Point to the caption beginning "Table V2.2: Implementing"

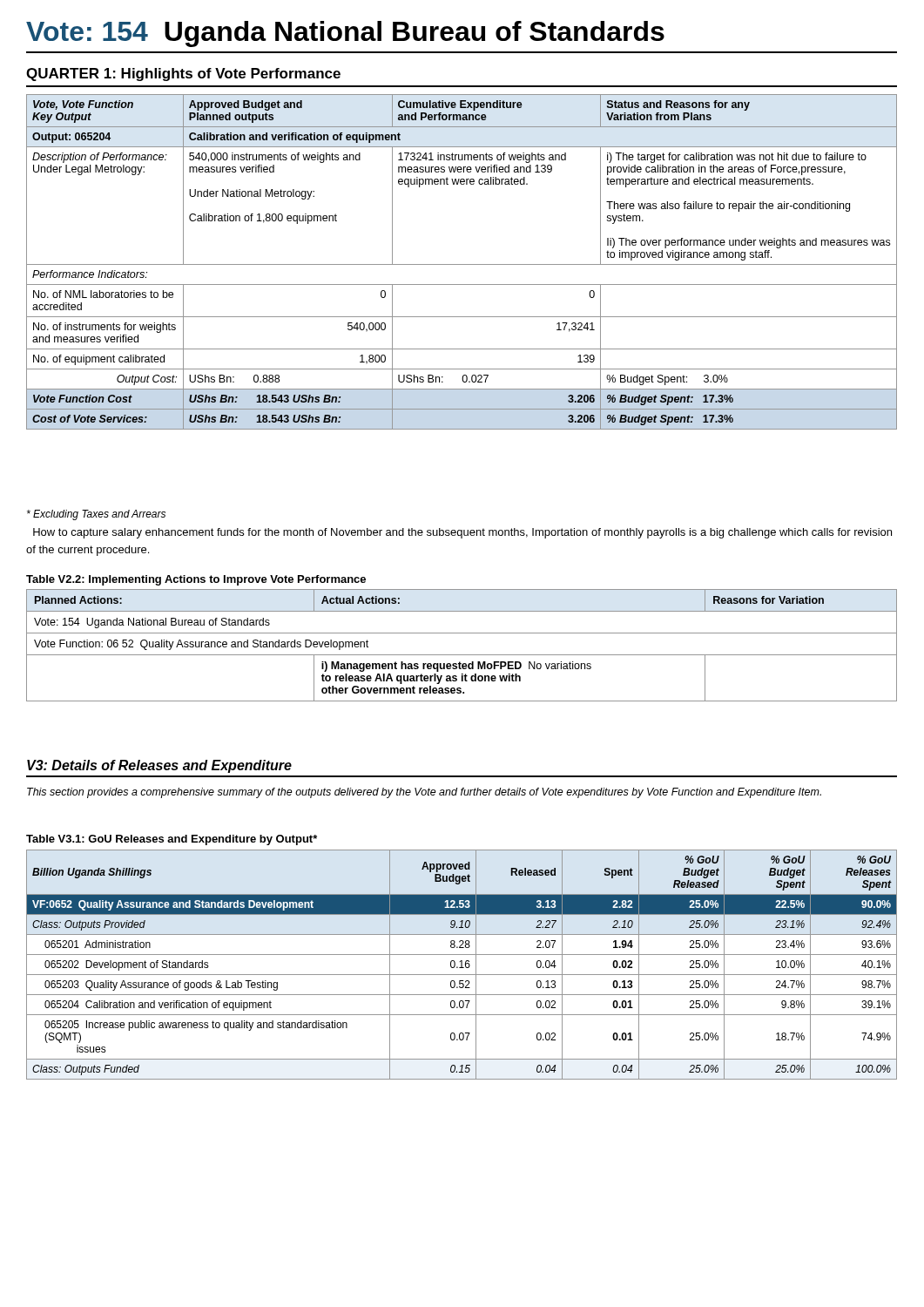tap(196, 579)
